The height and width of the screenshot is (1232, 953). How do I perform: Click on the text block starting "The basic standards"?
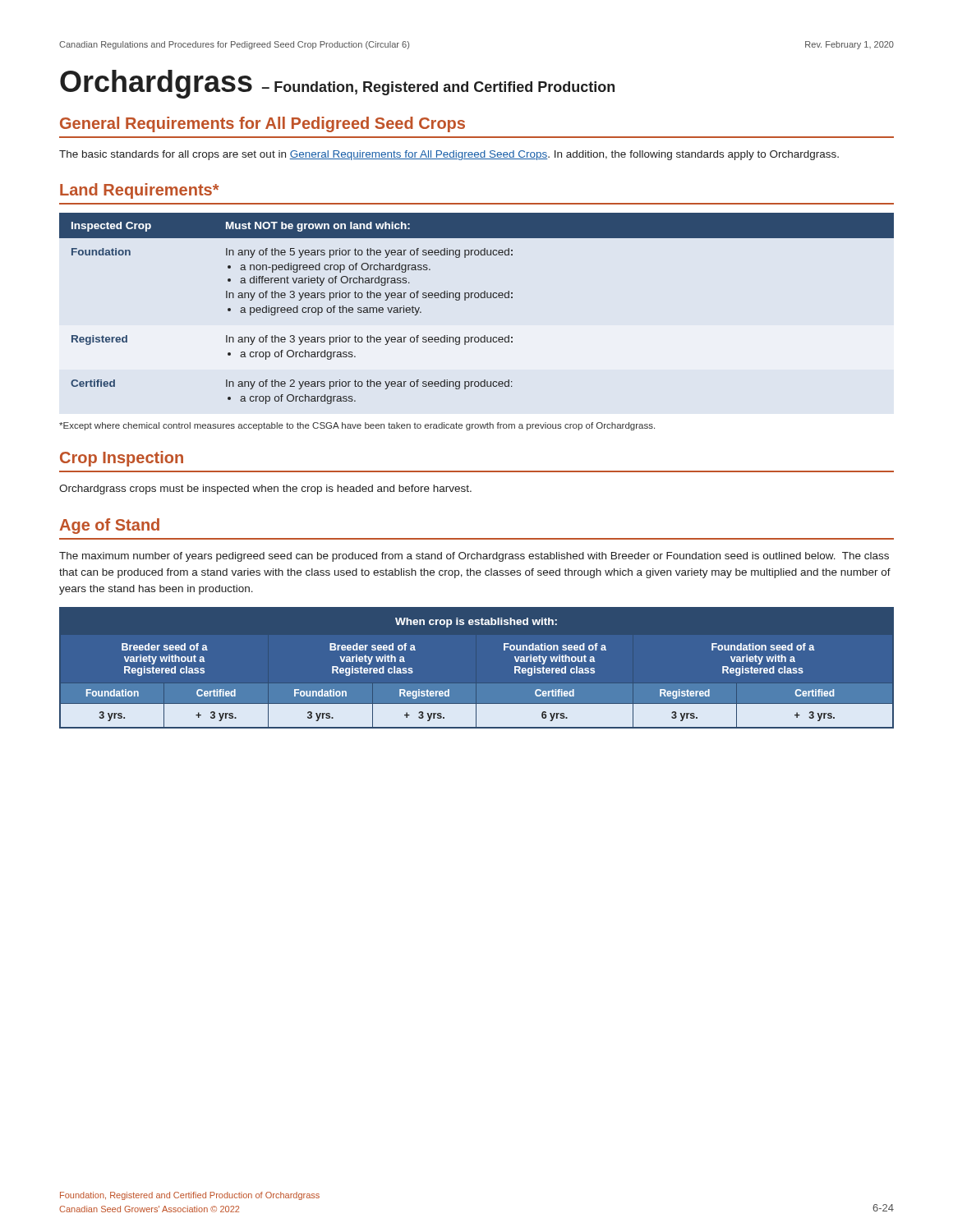pyautogui.click(x=449, y=154)
